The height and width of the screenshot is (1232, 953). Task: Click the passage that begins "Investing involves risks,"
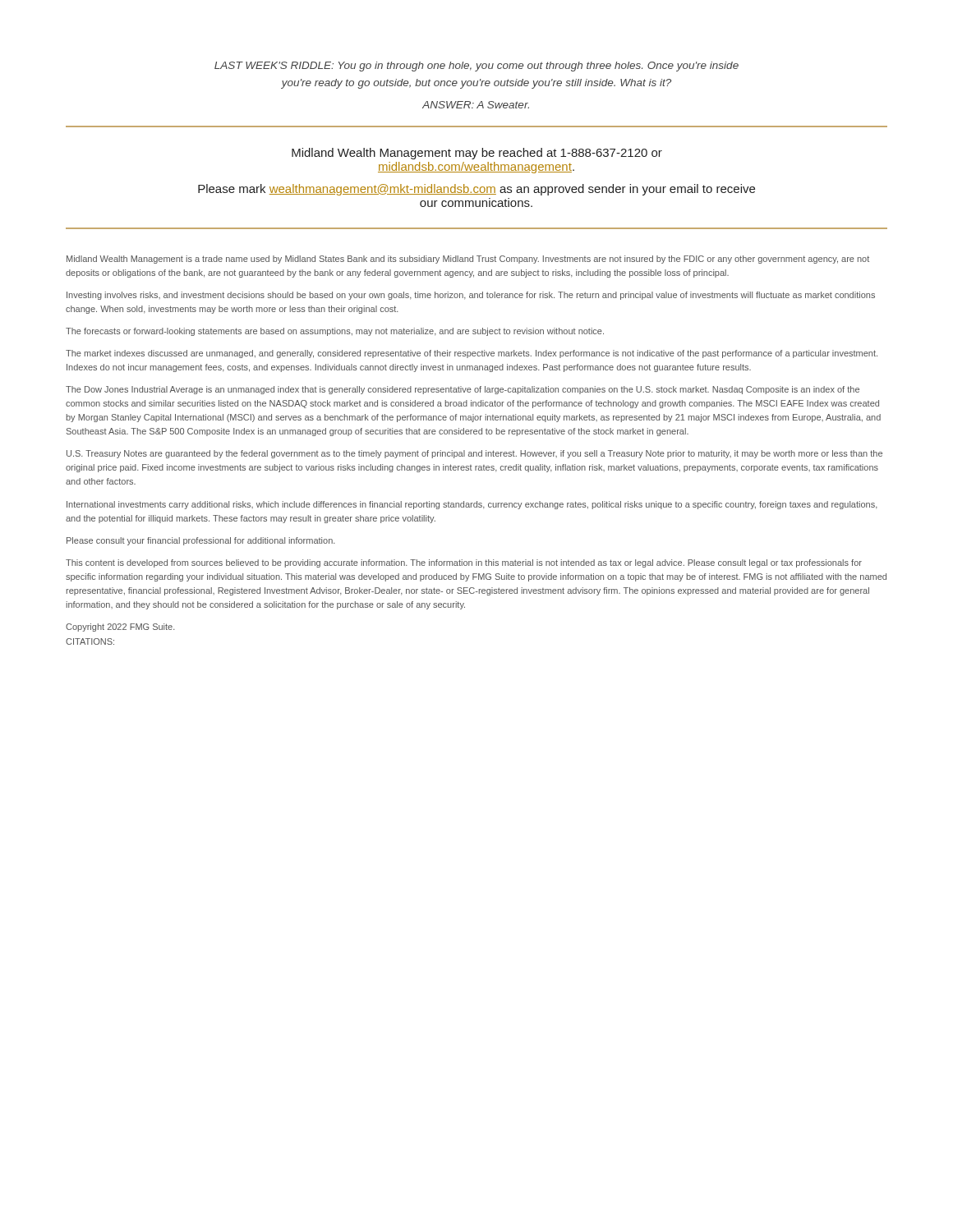point(471,302)
